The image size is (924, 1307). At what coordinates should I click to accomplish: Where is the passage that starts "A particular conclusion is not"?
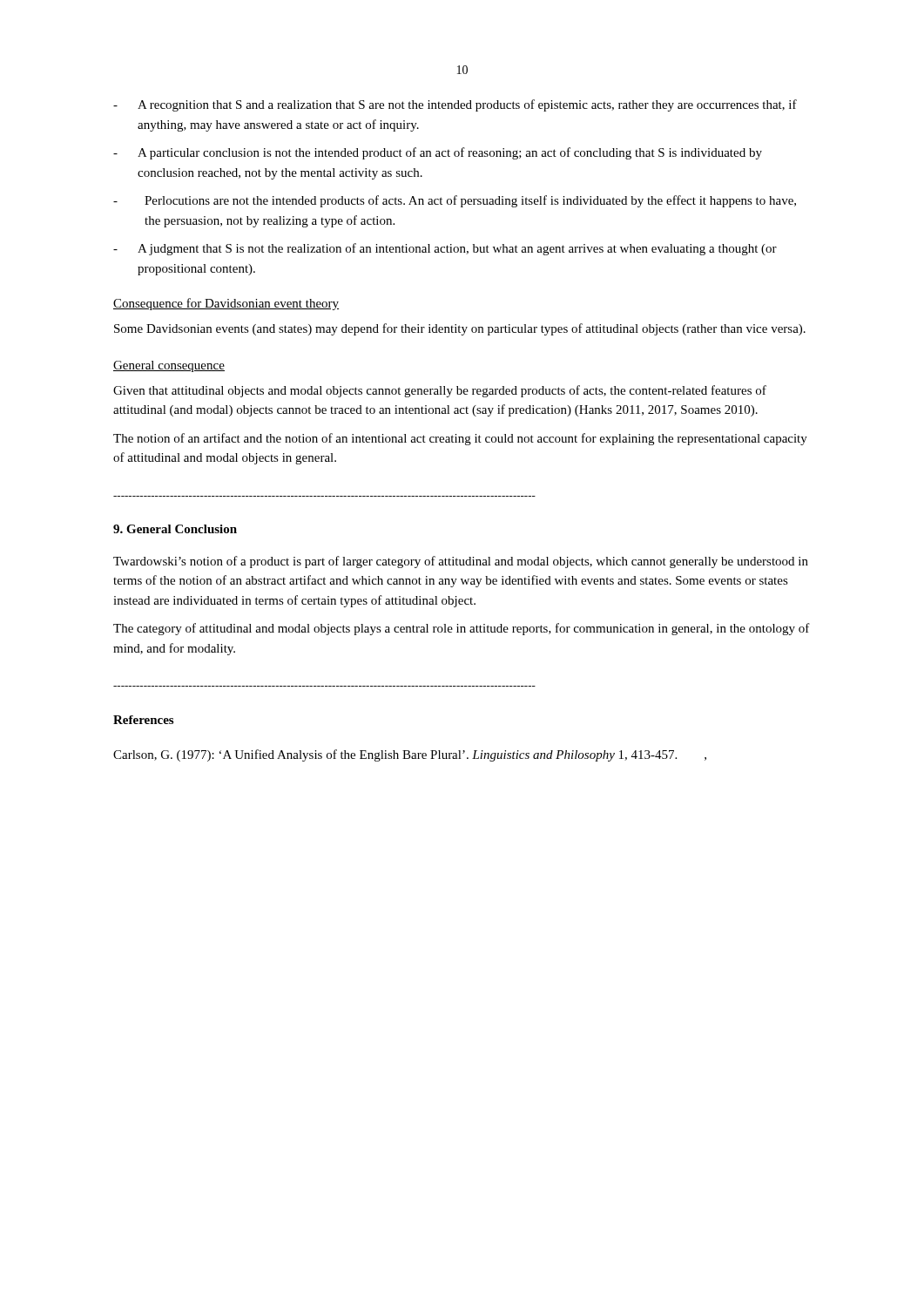tap(450, 162)
